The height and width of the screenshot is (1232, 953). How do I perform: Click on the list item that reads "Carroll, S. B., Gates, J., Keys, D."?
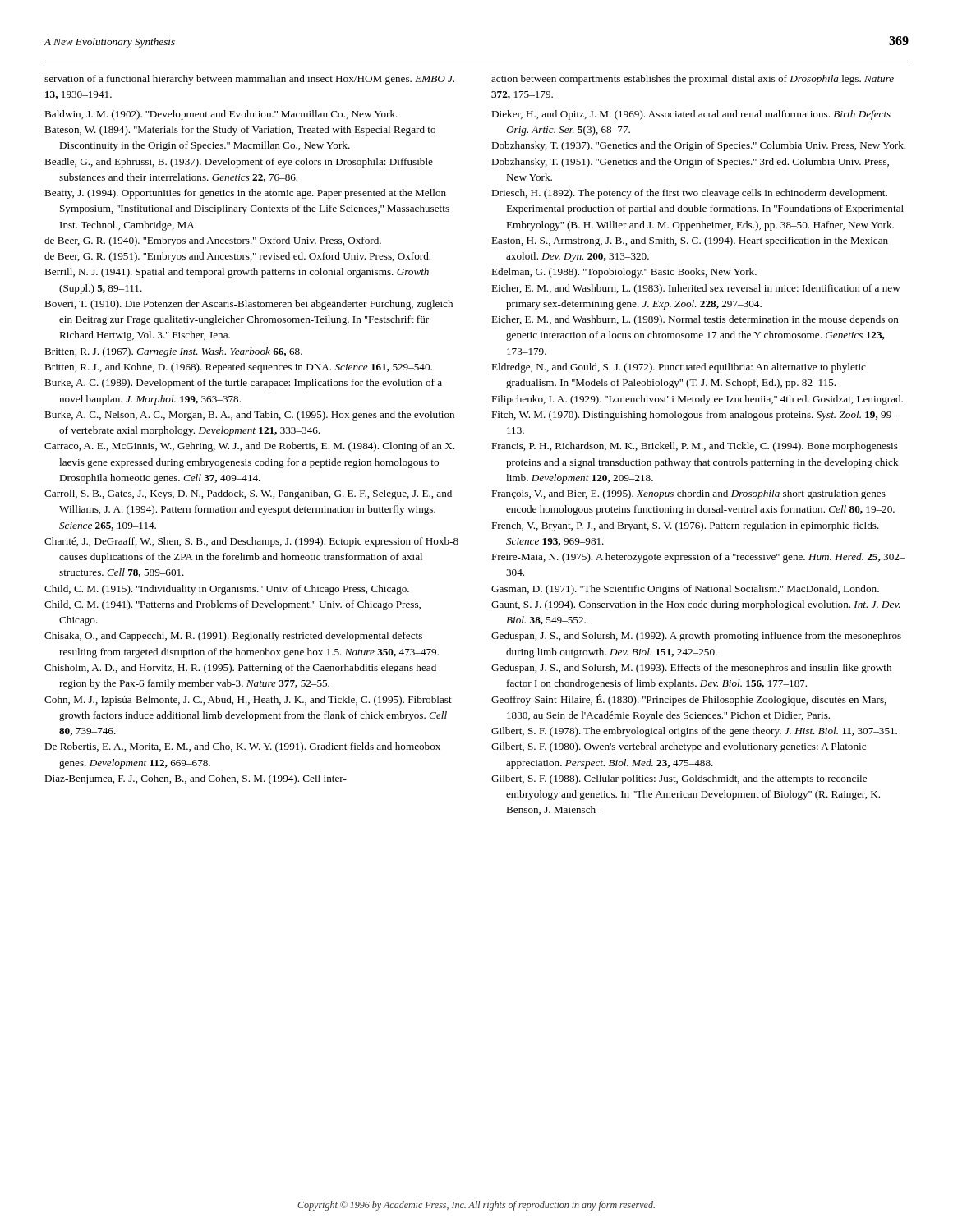[248, 509]
